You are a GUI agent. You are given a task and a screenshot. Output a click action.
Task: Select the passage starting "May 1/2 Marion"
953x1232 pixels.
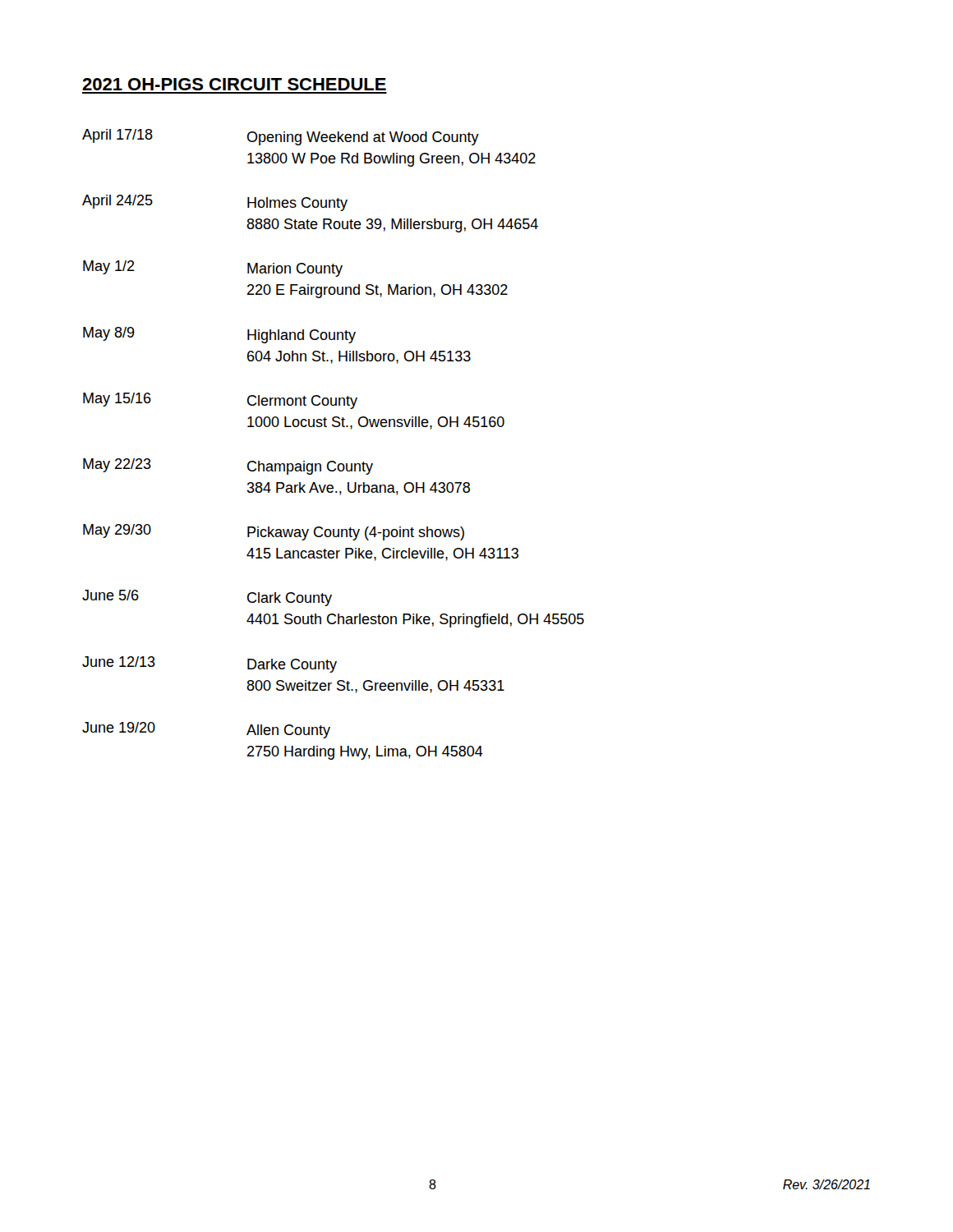(x=476, y=280)
